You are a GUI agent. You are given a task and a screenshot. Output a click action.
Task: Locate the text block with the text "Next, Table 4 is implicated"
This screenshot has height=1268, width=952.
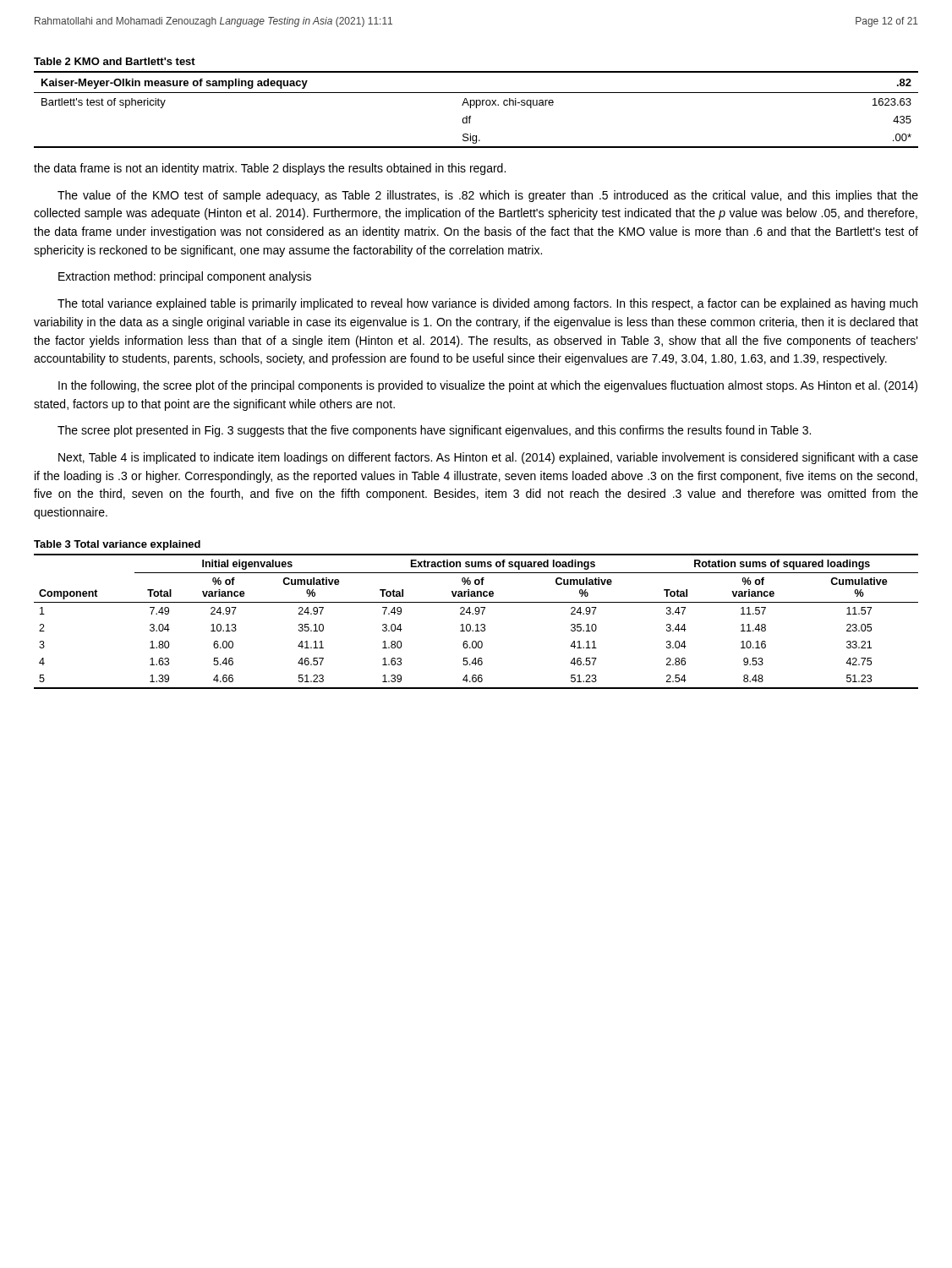pyautogui.click(x=476, y=485)
